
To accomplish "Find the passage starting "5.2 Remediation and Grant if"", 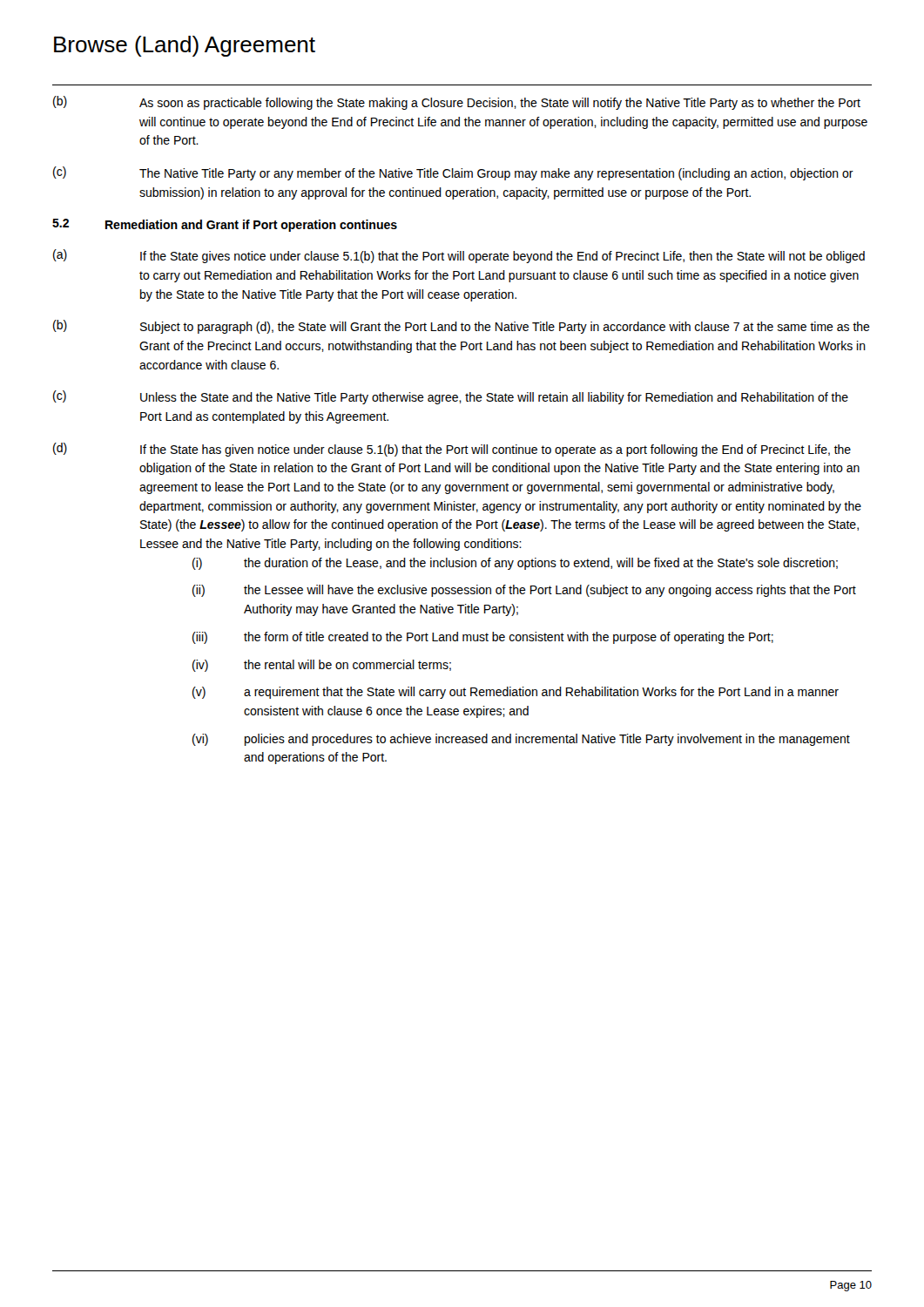I will pyautogui.click(x=225, y=225).
